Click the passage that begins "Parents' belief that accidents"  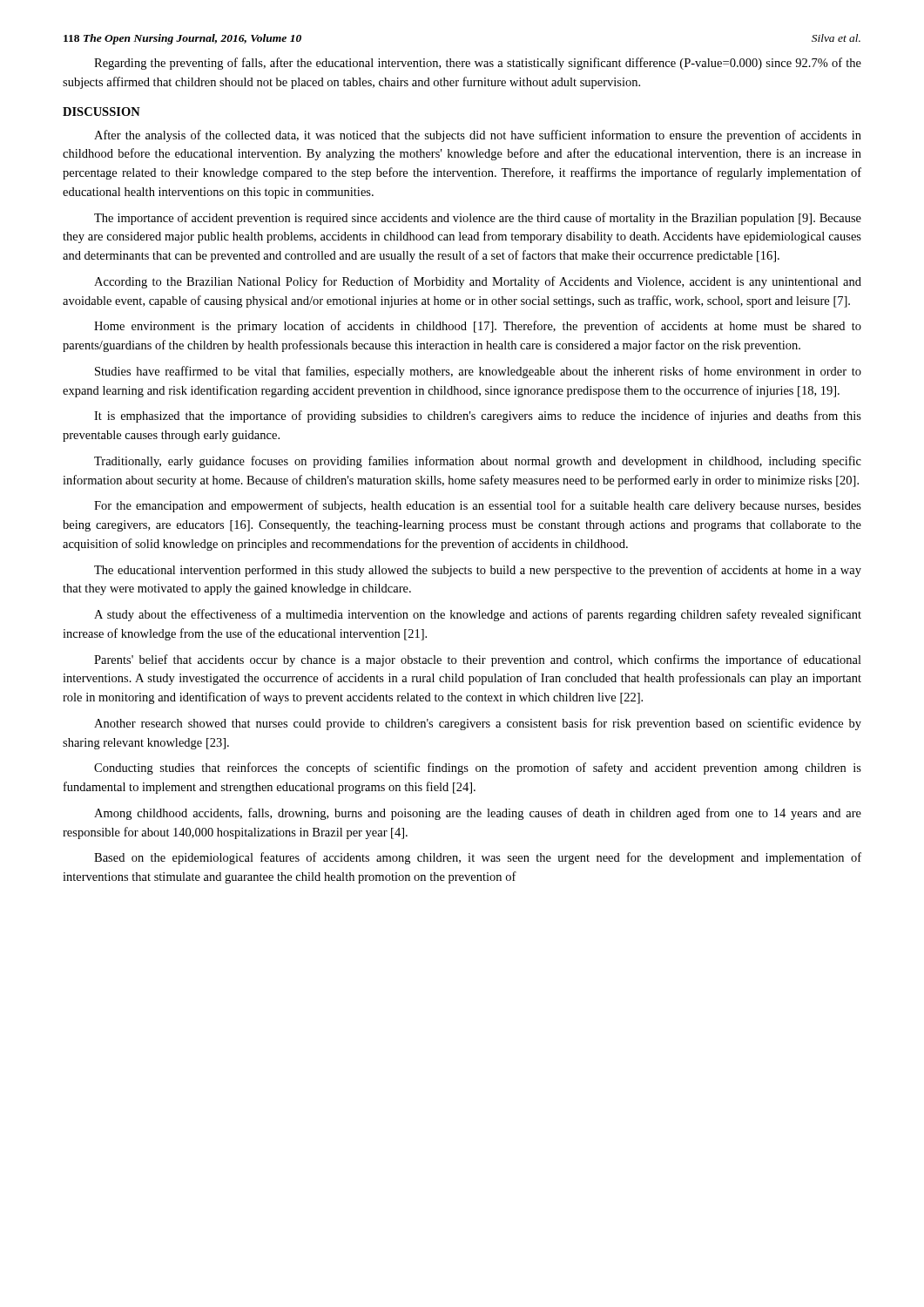click(462, 678)
